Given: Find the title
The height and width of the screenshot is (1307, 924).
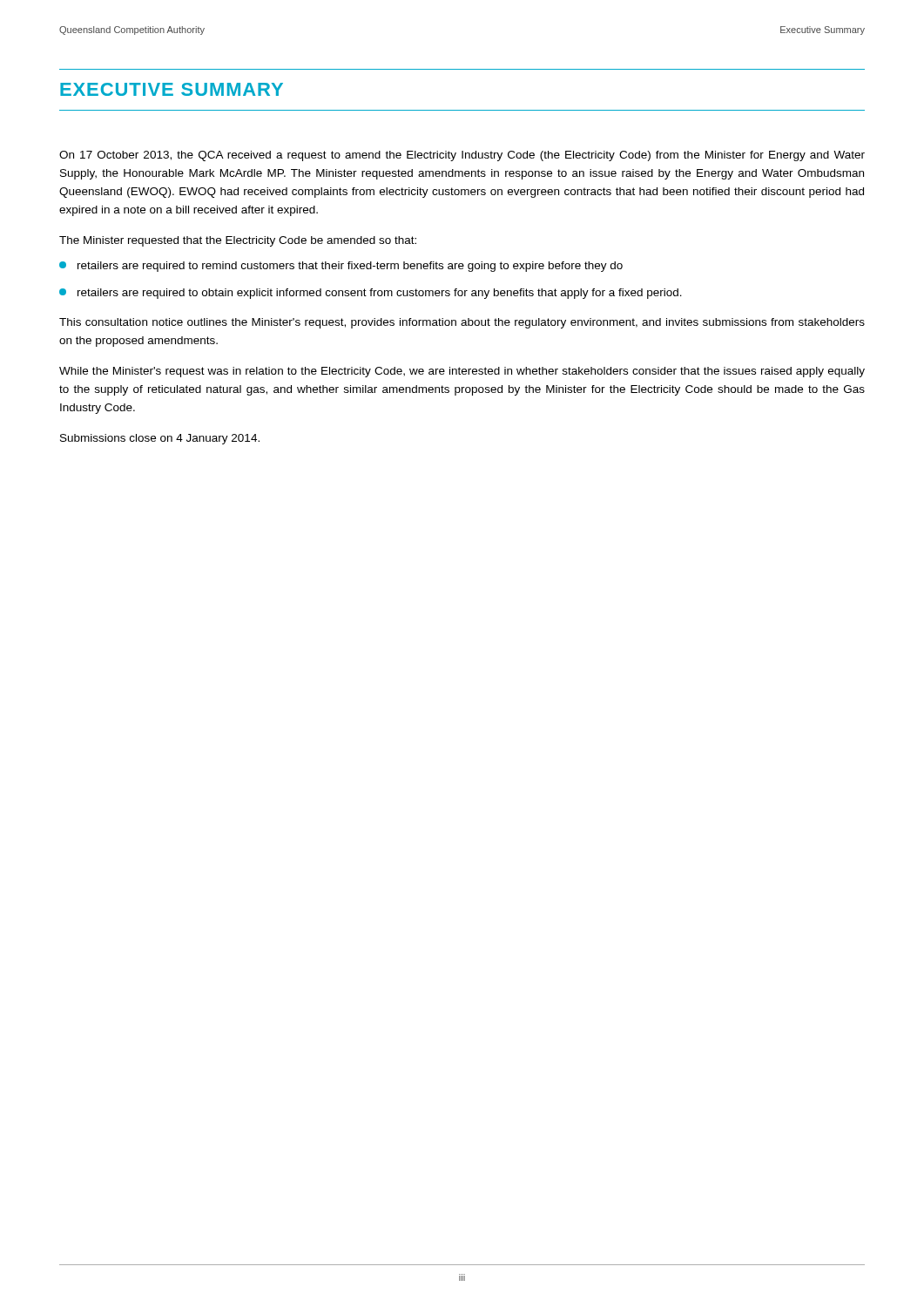Looking at the screenshot, I should pos(462,90).
